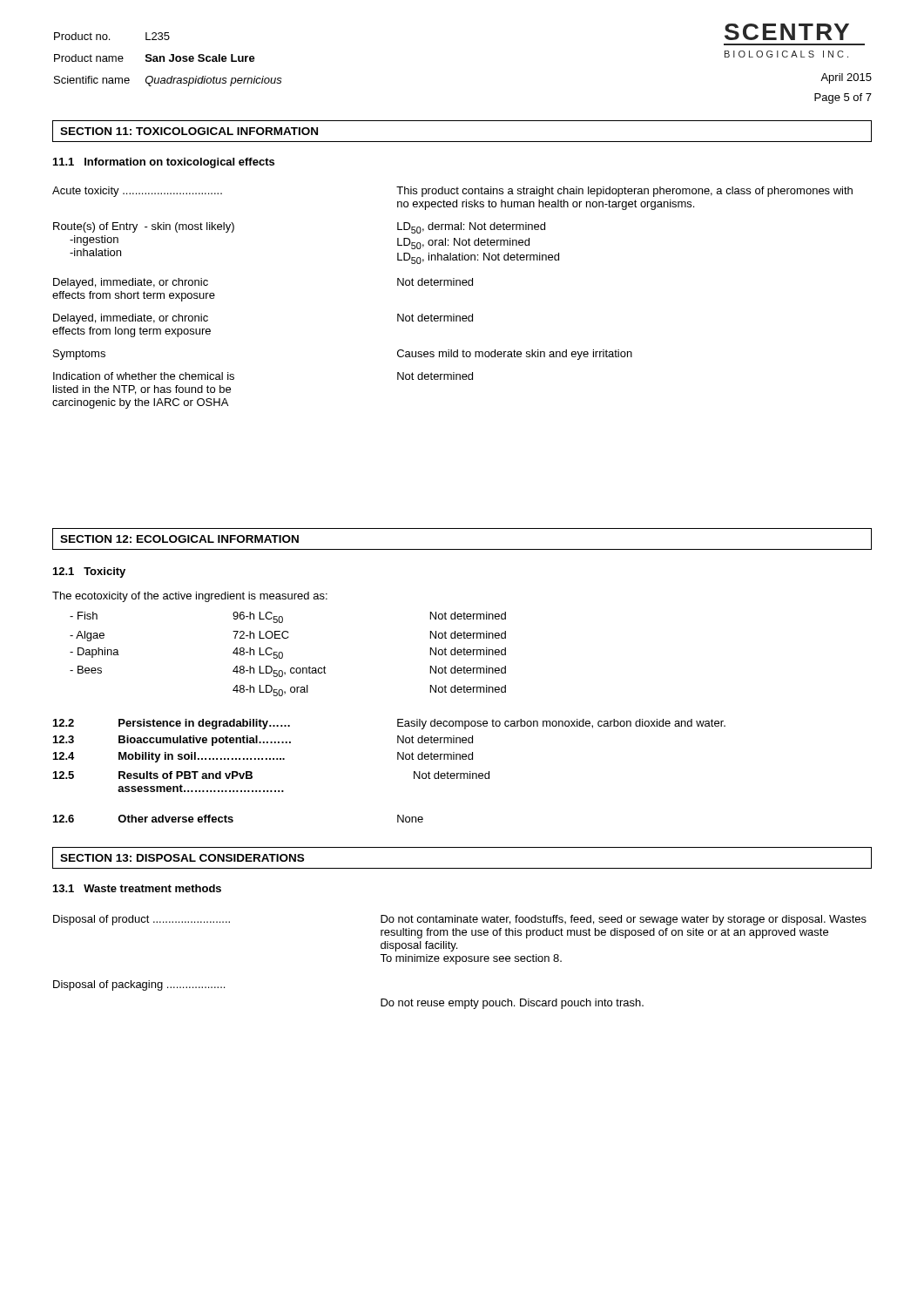Select the block starting "6 Other adverse effects None"
924x1307 pixels.
(x=60, y=817)
